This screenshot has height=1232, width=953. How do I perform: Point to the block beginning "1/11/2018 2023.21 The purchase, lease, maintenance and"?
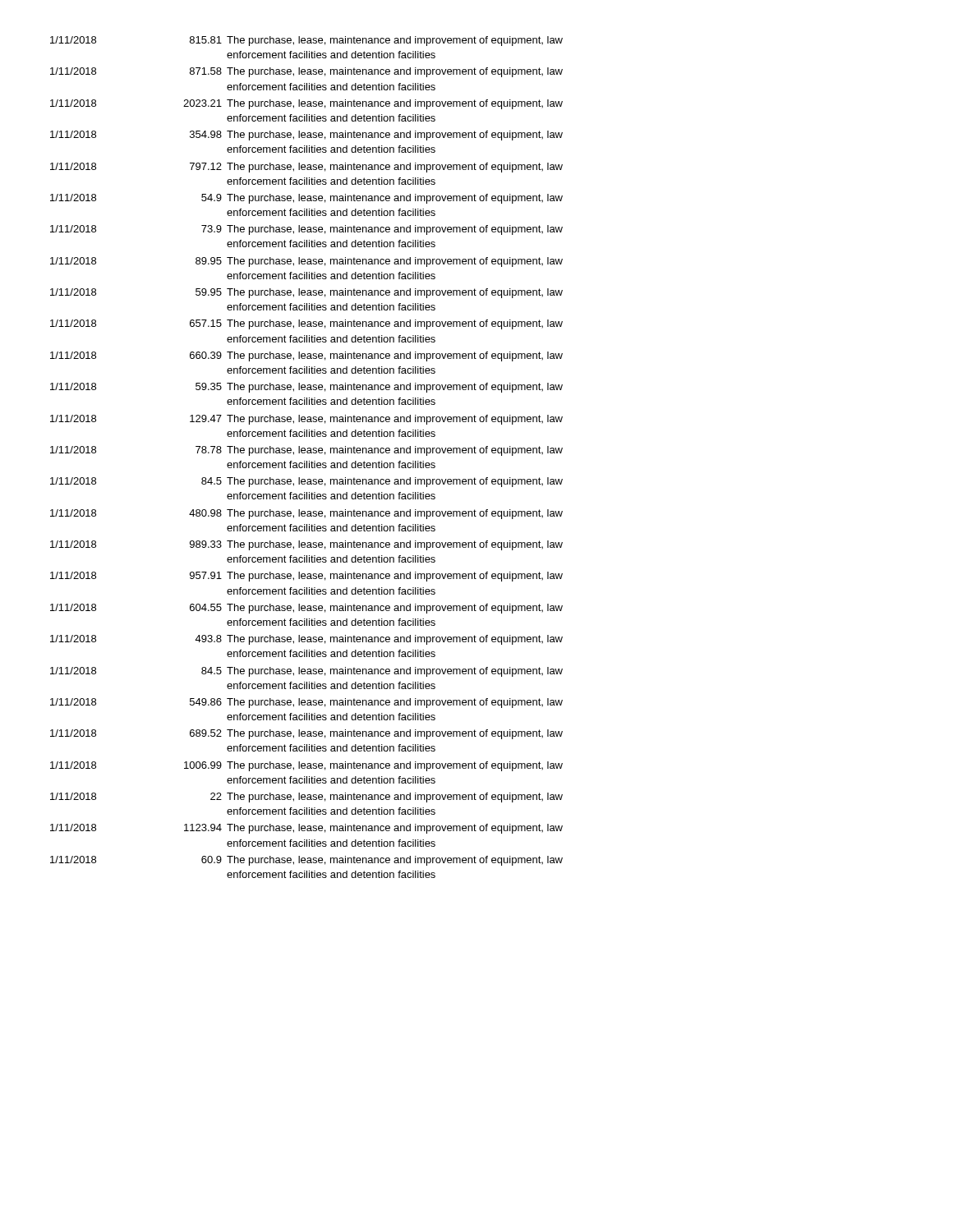476,111
